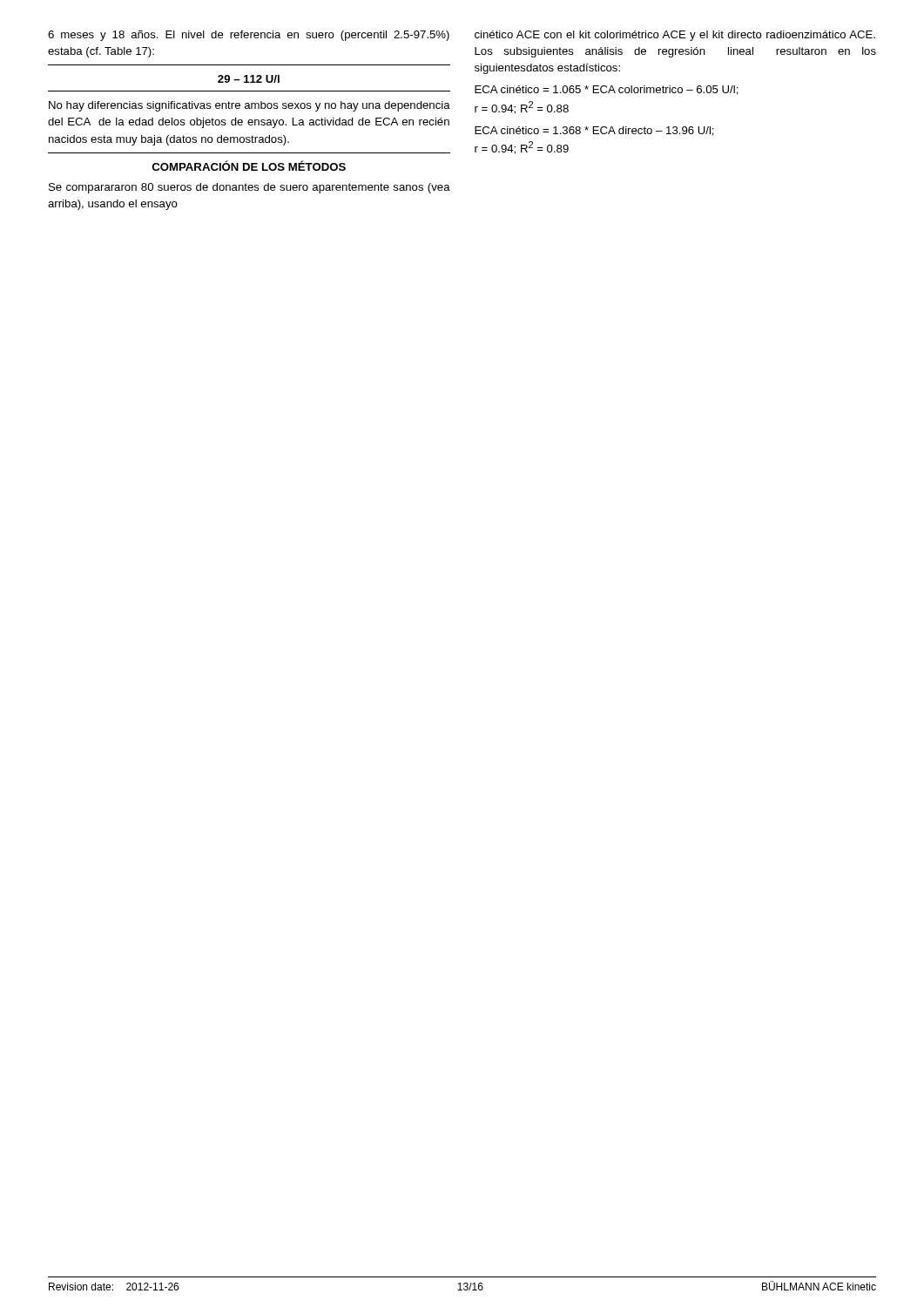Locate the region starting "No hay diferencias significativas entre ambos sexos"
Screen dimensions: 1307x924
tap(249, 122)
